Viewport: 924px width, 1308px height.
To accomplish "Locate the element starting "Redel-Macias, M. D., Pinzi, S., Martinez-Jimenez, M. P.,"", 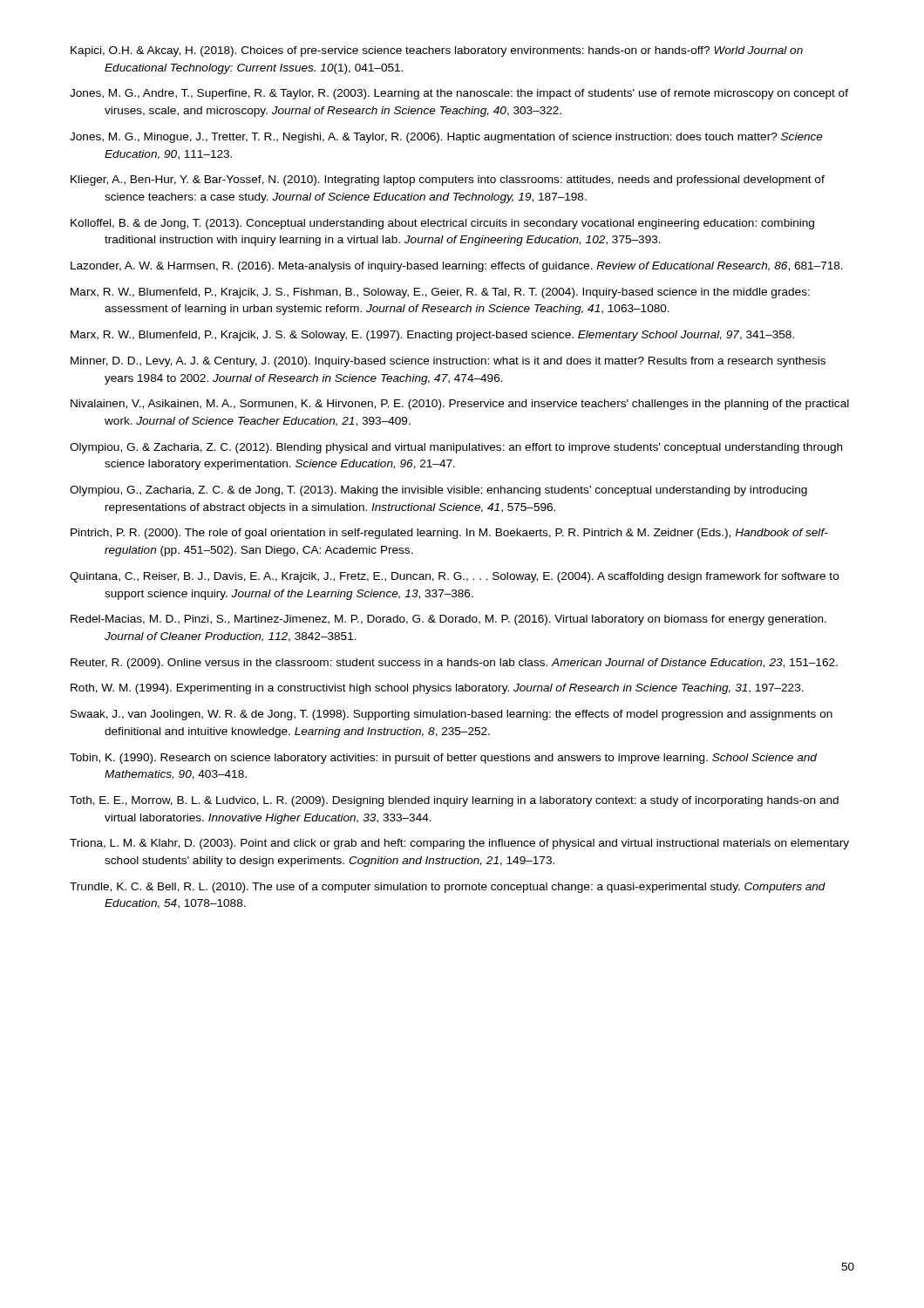I will coord(448,628).
